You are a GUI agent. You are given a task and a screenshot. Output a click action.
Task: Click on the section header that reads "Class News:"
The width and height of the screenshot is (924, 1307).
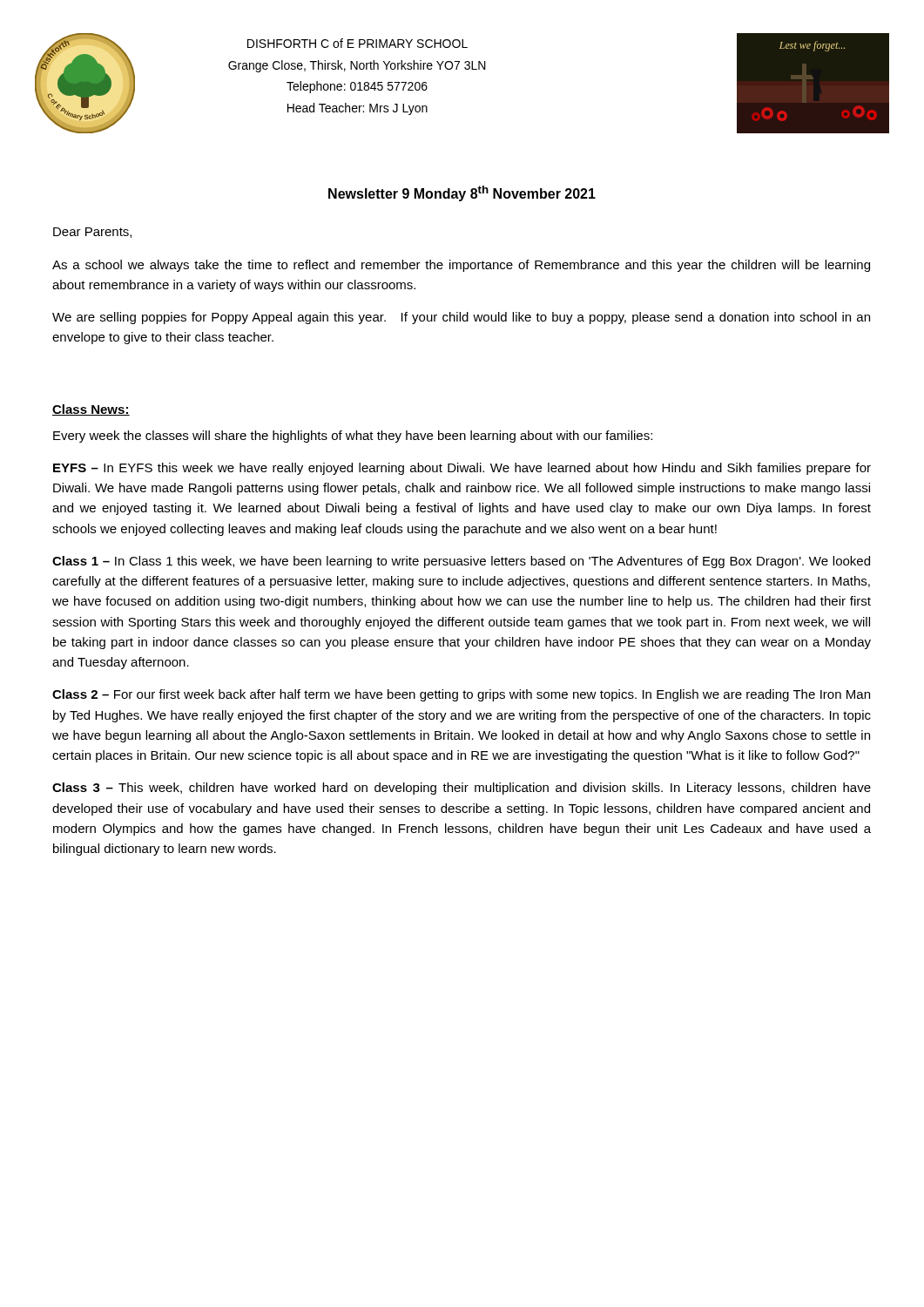coord(91,409)
